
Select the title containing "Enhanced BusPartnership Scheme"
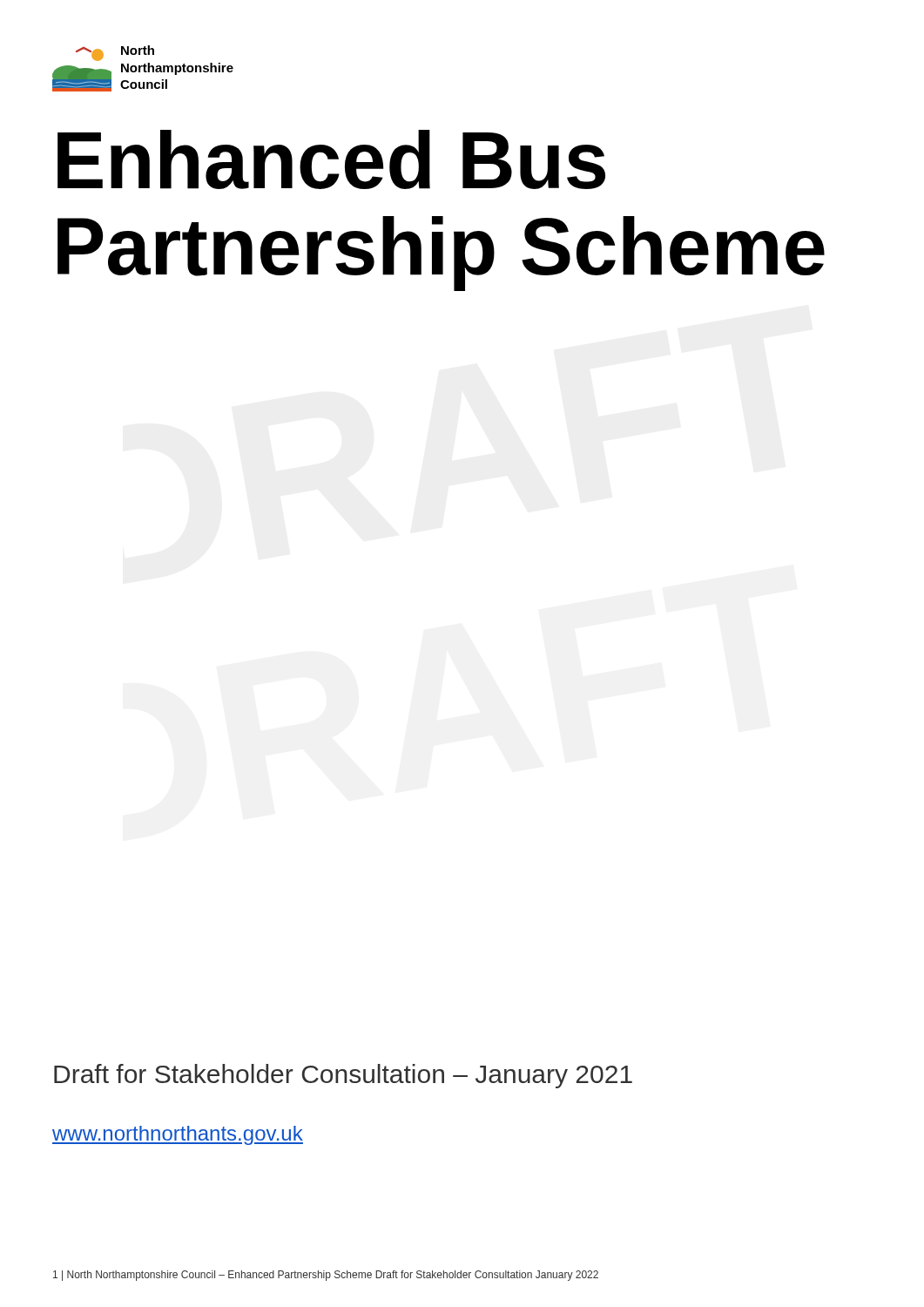click(x=462, y=204)
